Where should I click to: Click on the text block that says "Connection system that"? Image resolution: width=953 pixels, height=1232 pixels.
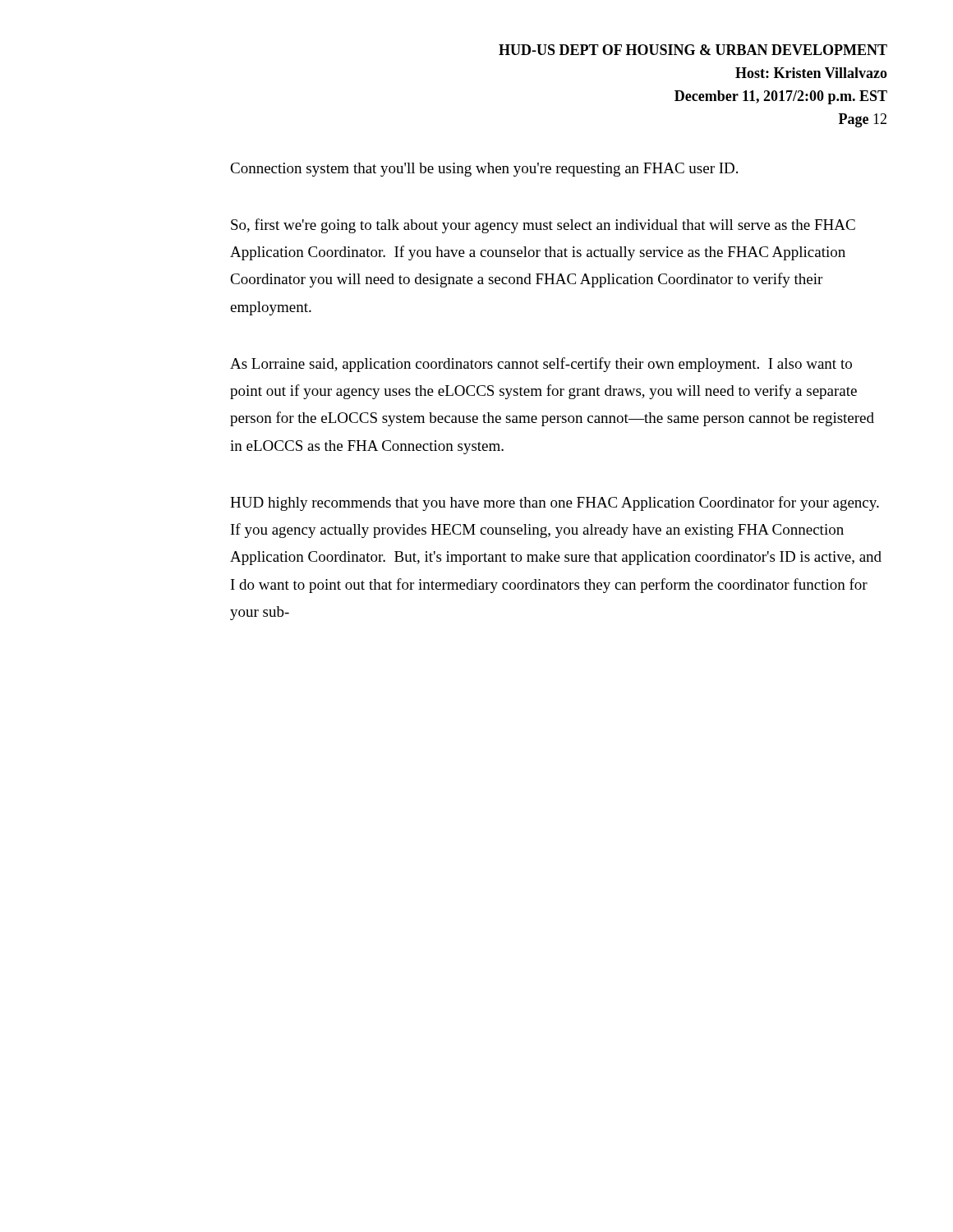coord(485,168)
